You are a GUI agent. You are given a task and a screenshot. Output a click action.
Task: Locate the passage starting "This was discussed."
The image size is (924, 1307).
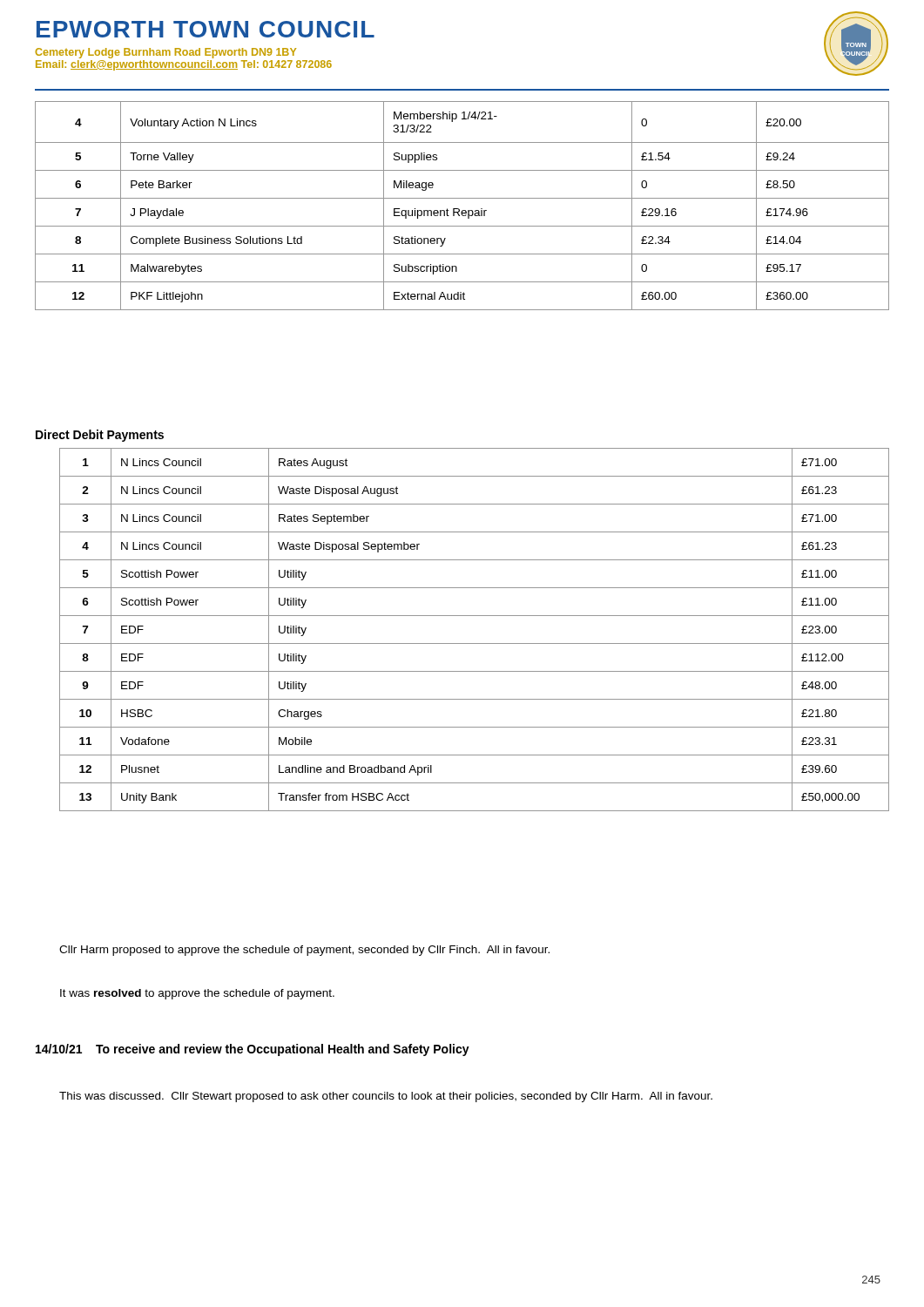click(386, 1096)
